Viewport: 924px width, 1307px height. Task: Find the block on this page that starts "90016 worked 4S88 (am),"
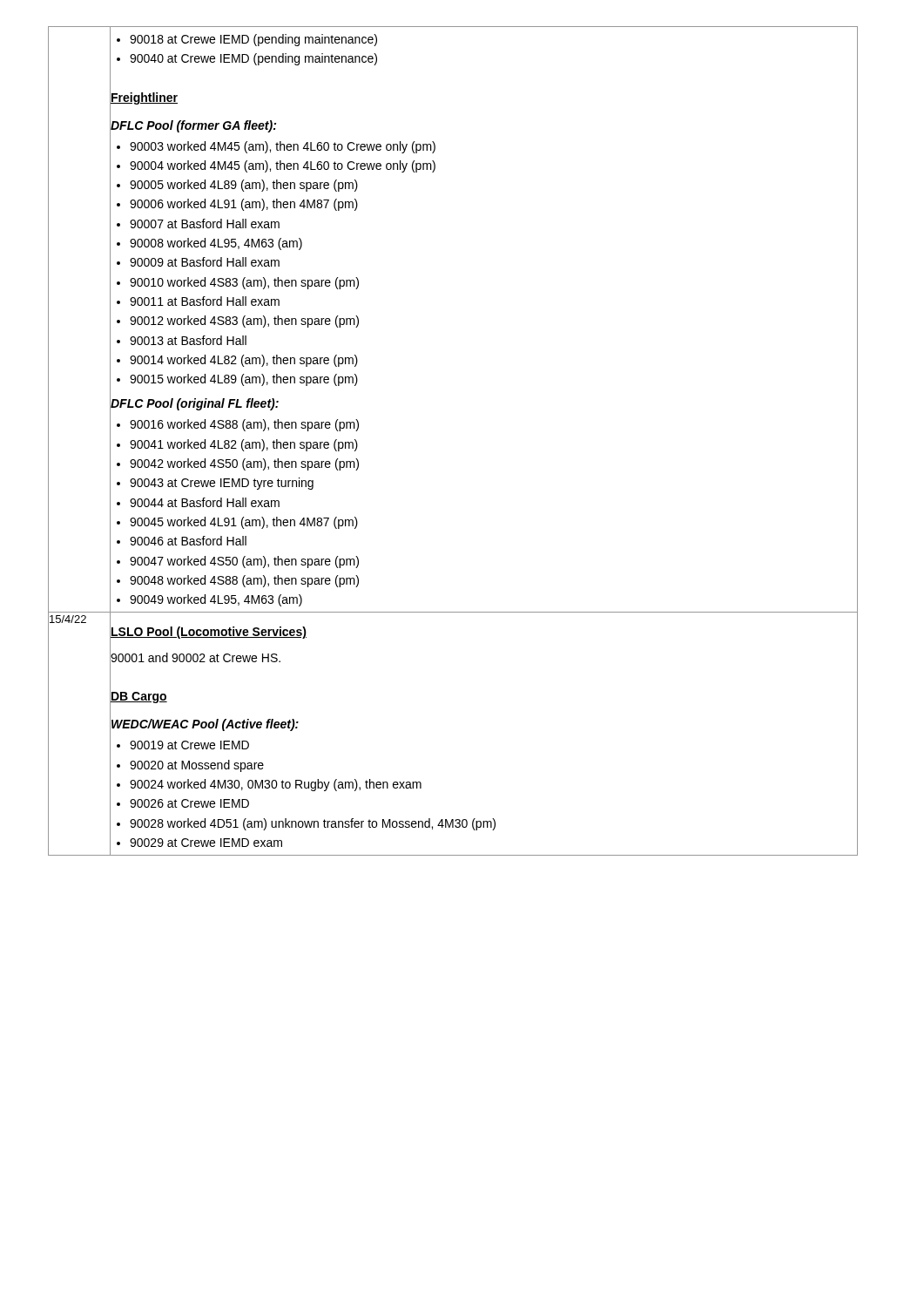pyautogui.click(x=238, y=425)
